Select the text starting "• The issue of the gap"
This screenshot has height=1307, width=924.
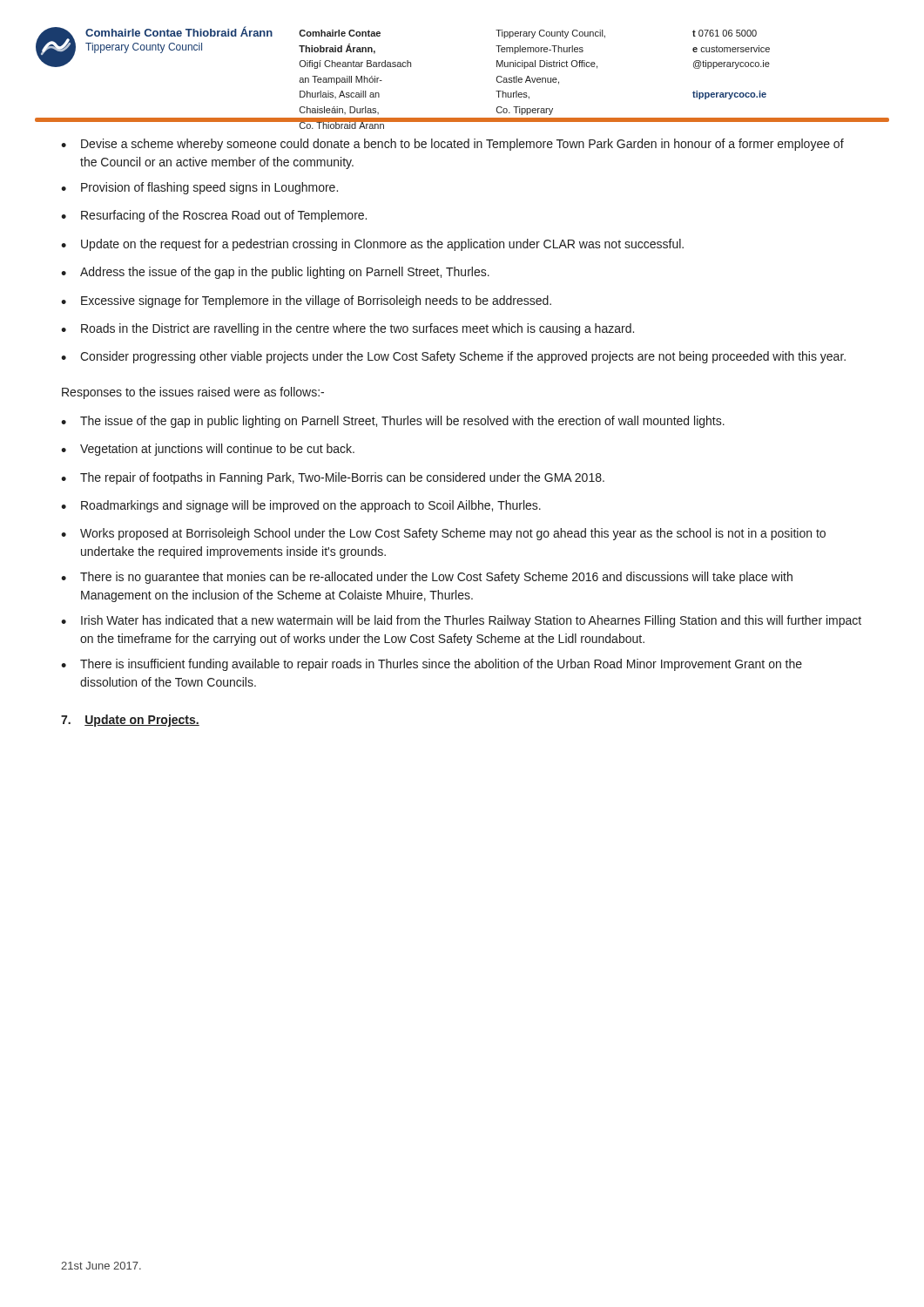click(462, 423)
